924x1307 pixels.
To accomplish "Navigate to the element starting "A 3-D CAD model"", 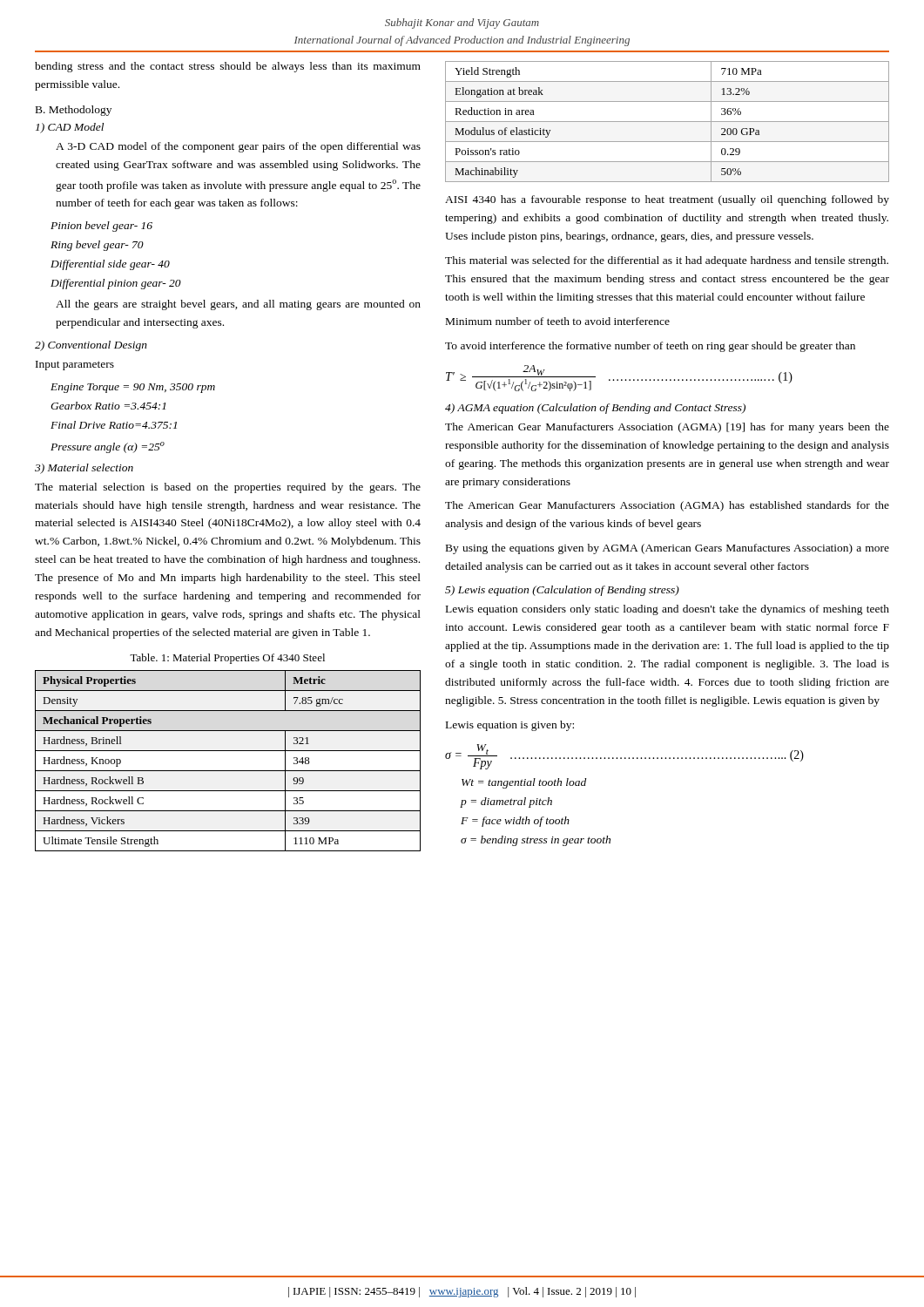I will [238, 175].
